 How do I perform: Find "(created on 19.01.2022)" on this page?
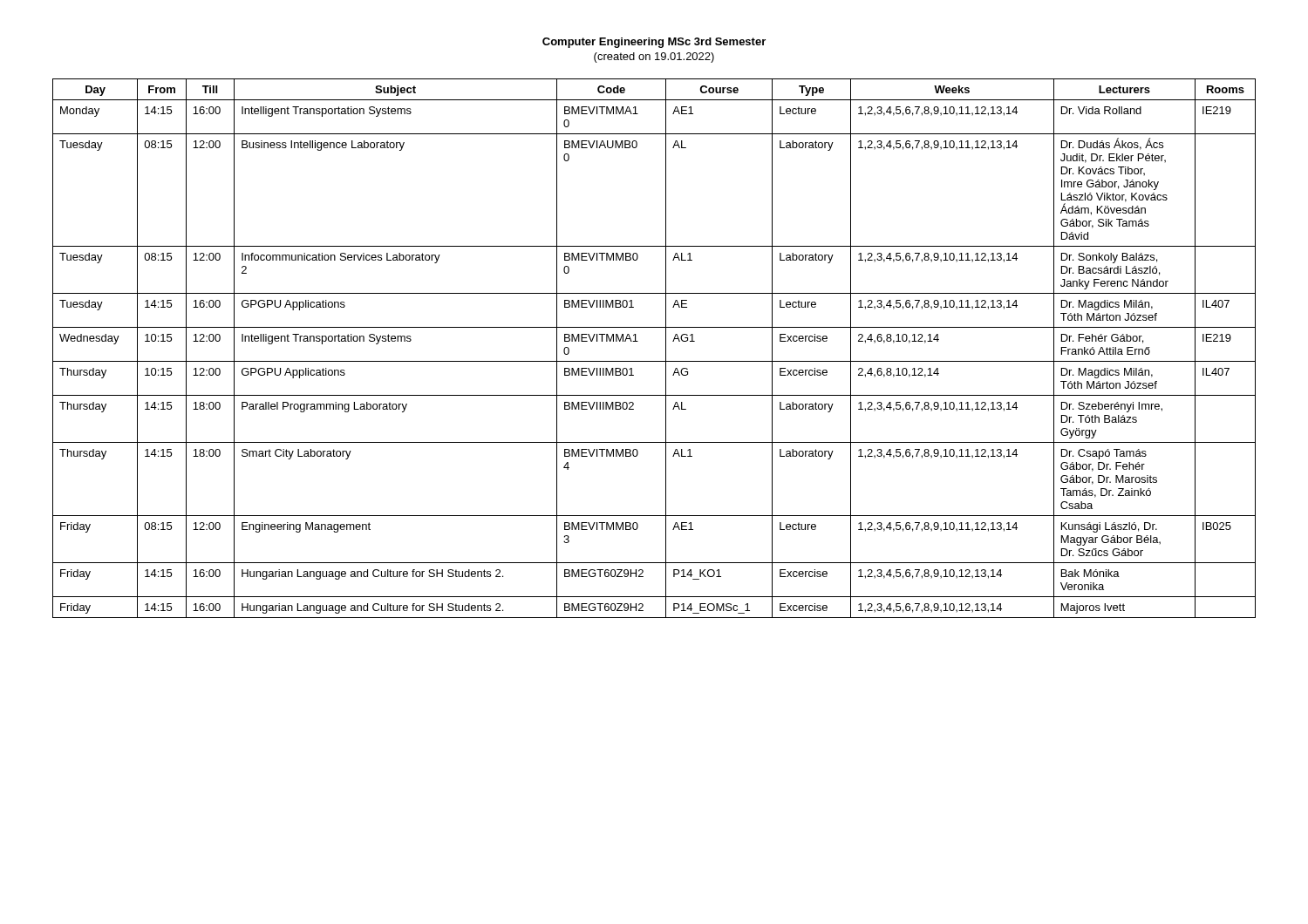(654, 56)
